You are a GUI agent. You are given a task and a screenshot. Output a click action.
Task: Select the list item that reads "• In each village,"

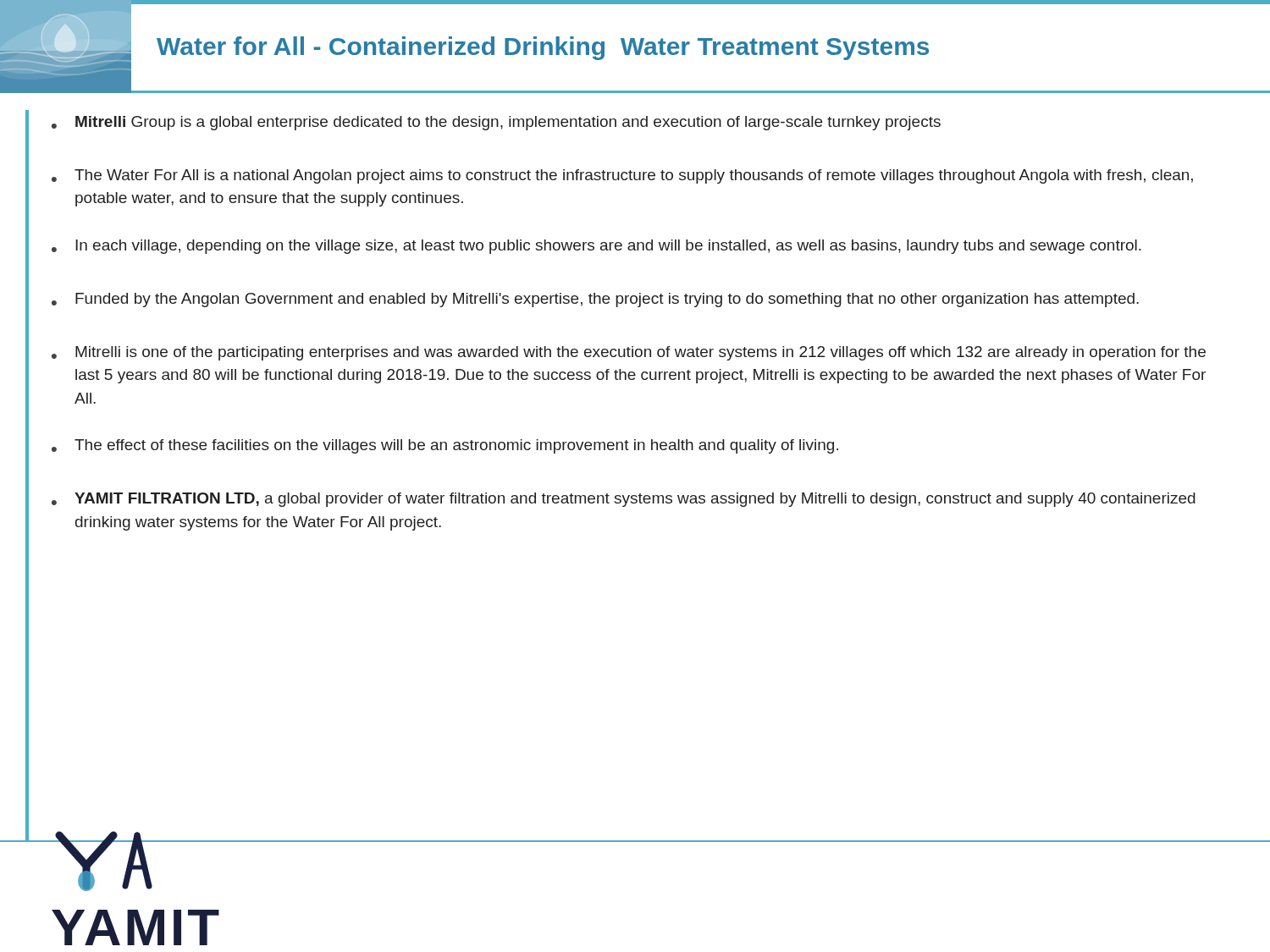pos(635,248)
